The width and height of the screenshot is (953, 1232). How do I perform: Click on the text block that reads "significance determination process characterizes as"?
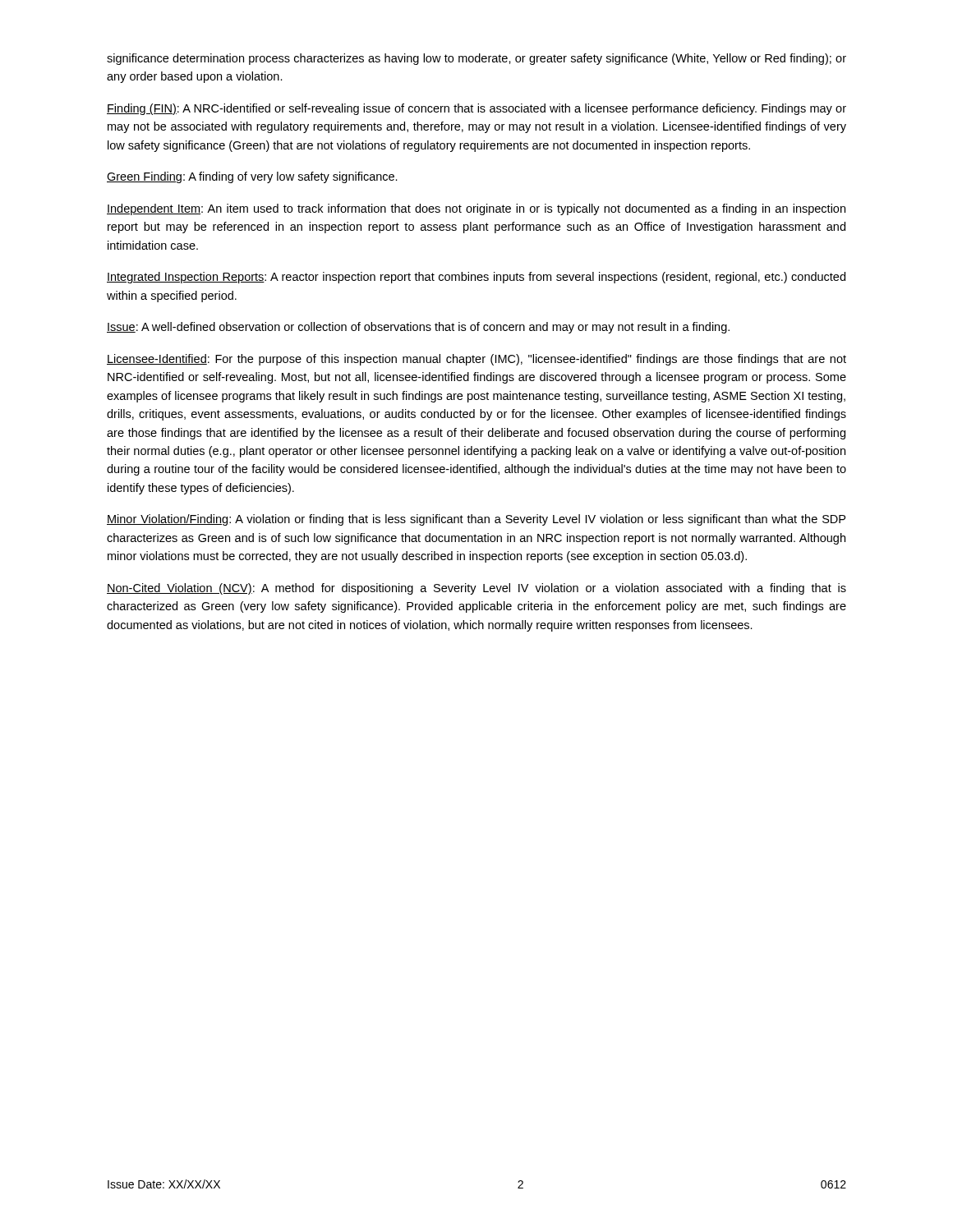coord(476,68)
